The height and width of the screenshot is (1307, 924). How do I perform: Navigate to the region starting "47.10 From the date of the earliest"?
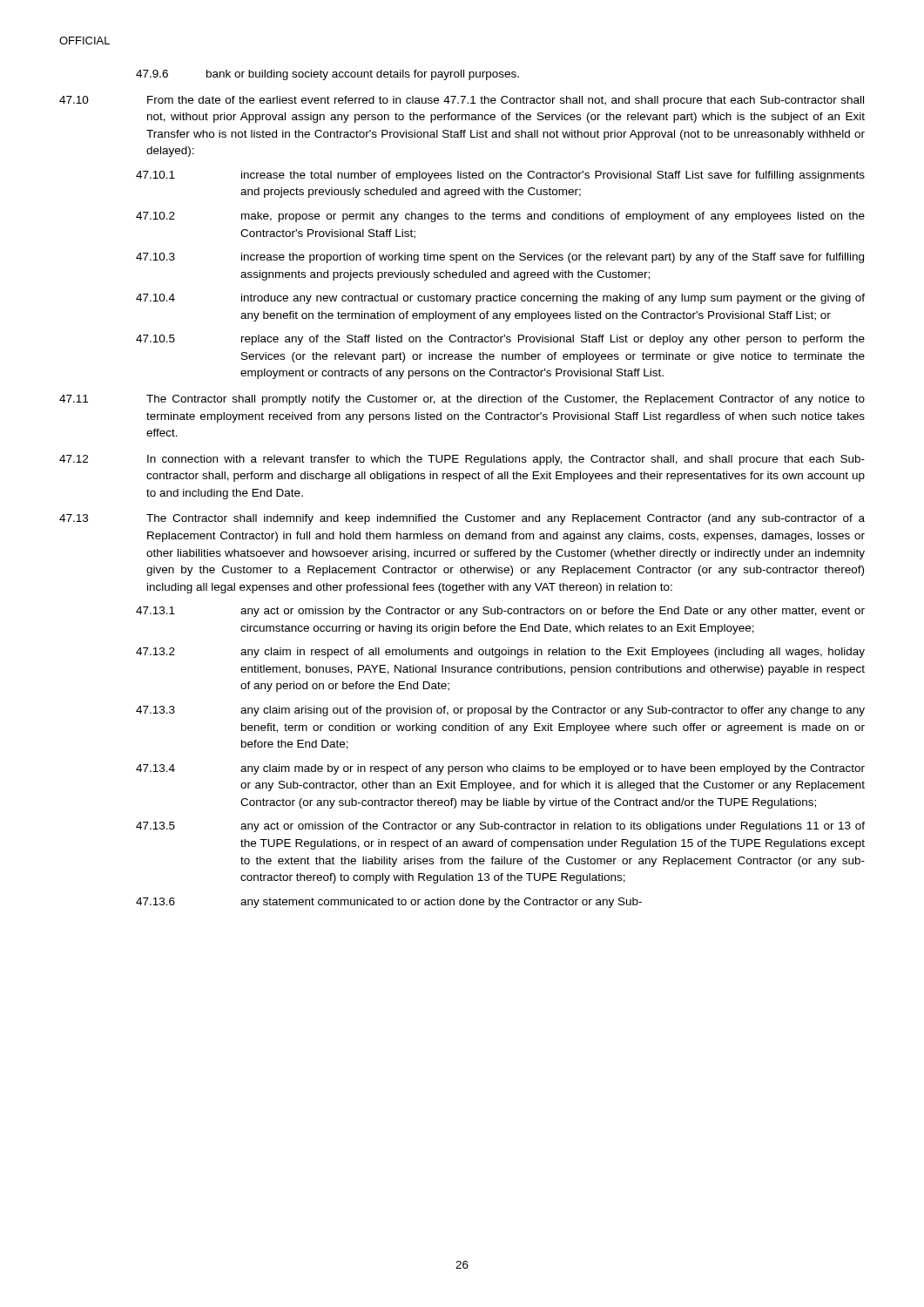click(x=462, y=125)
